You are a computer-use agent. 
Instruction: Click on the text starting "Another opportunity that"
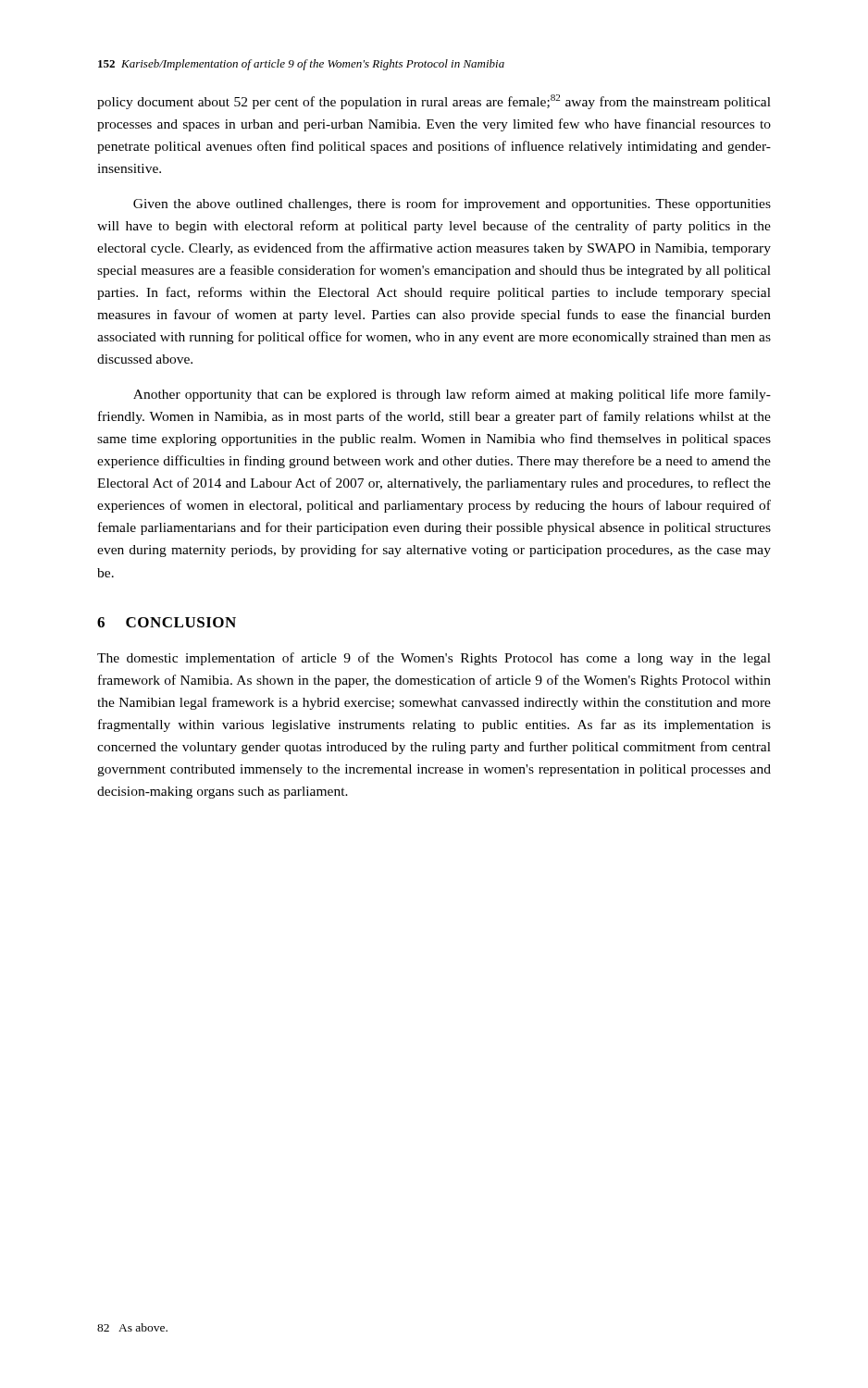coord(434,483)
